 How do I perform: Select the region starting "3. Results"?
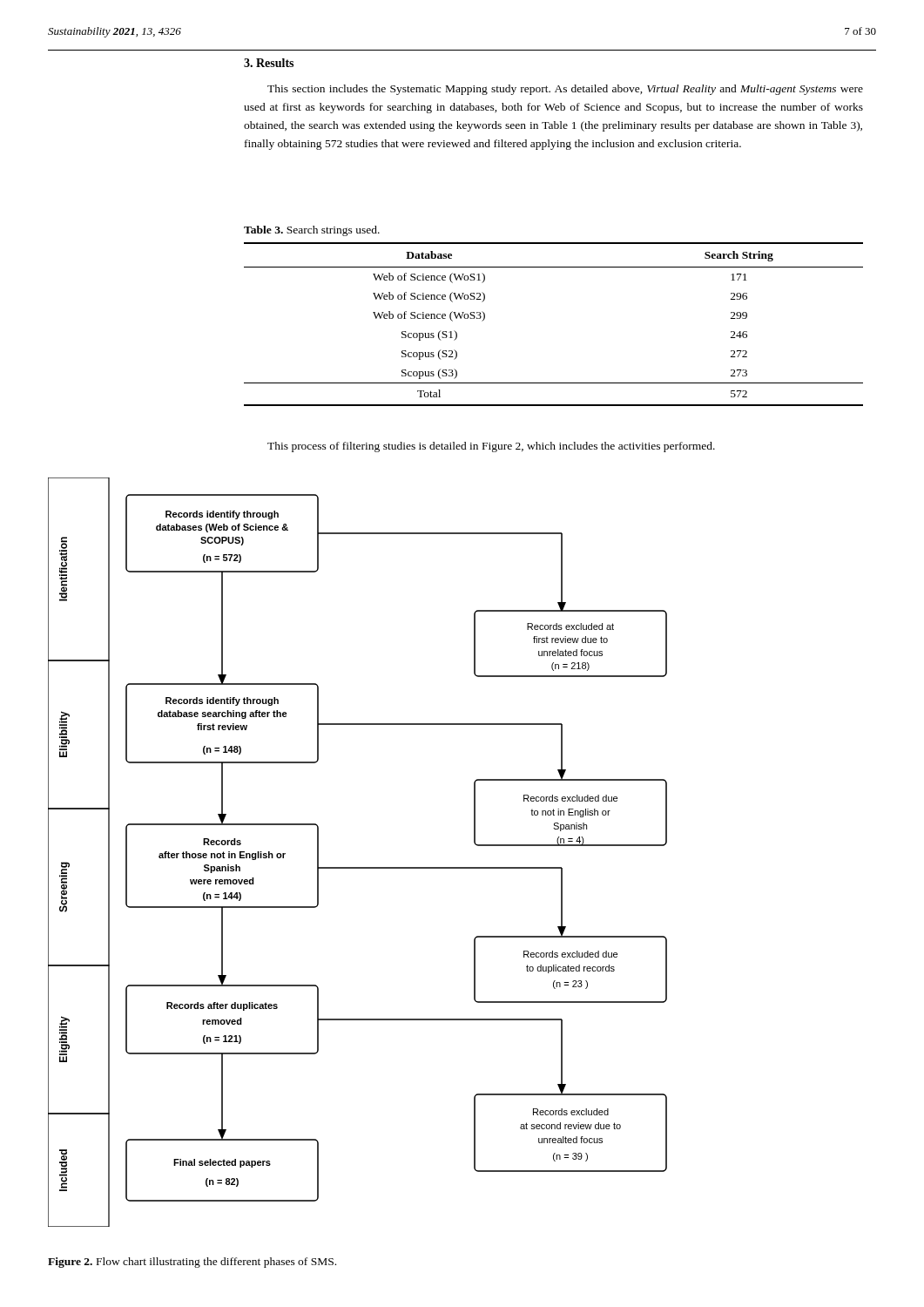[x=269, y=63]
